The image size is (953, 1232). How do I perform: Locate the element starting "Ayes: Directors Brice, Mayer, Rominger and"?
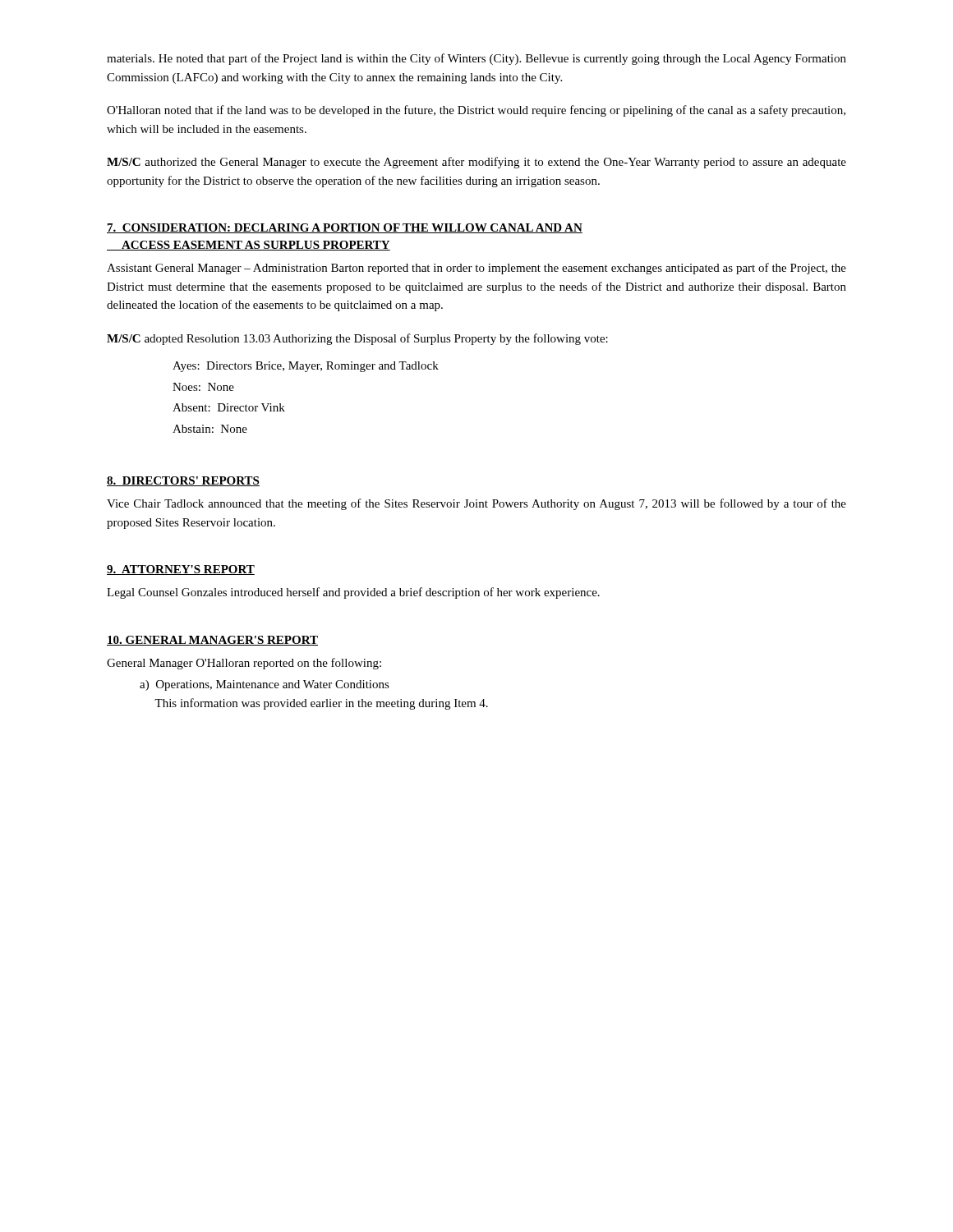click(x=305, y=365)
